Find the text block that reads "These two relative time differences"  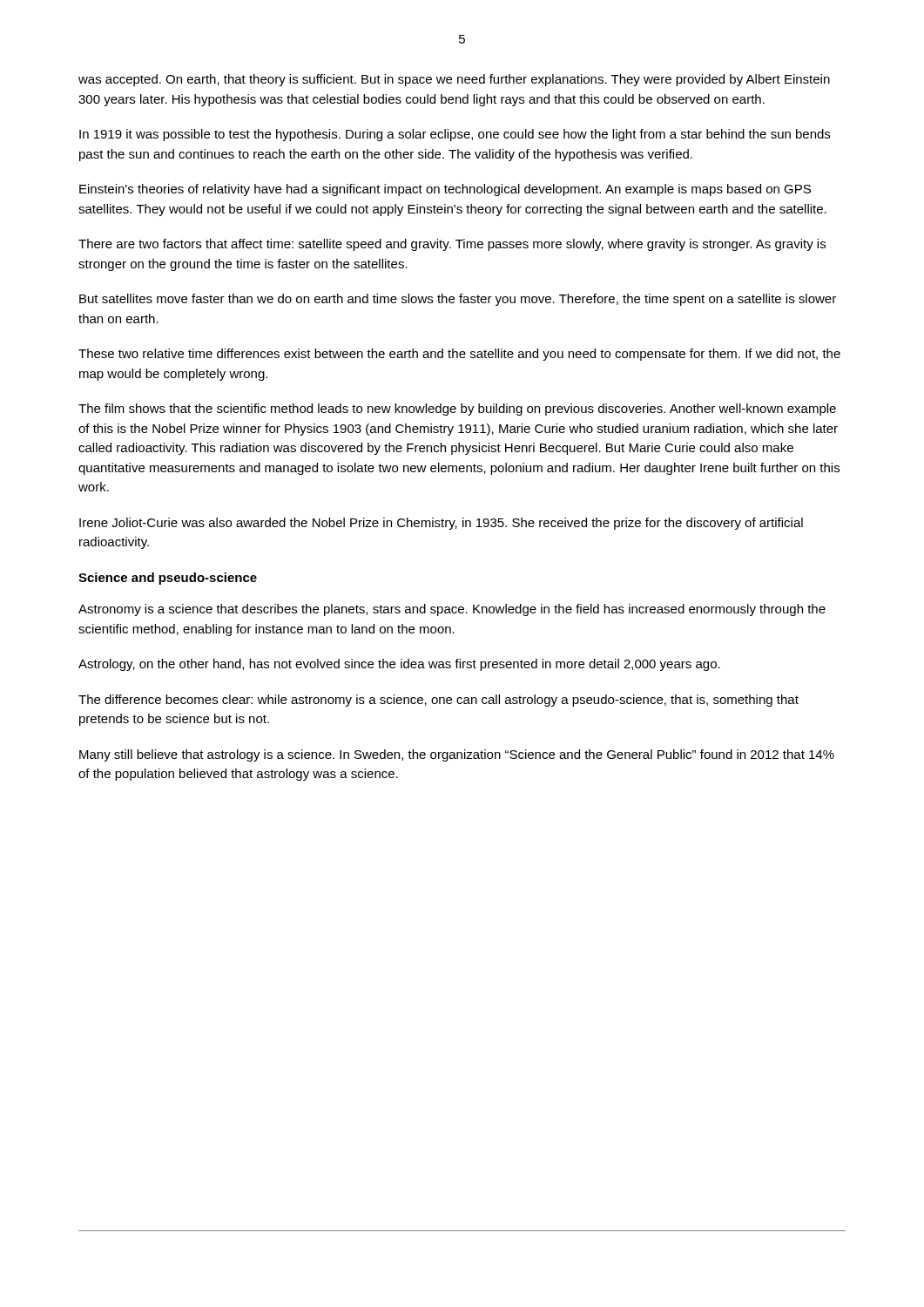point(460,363)
